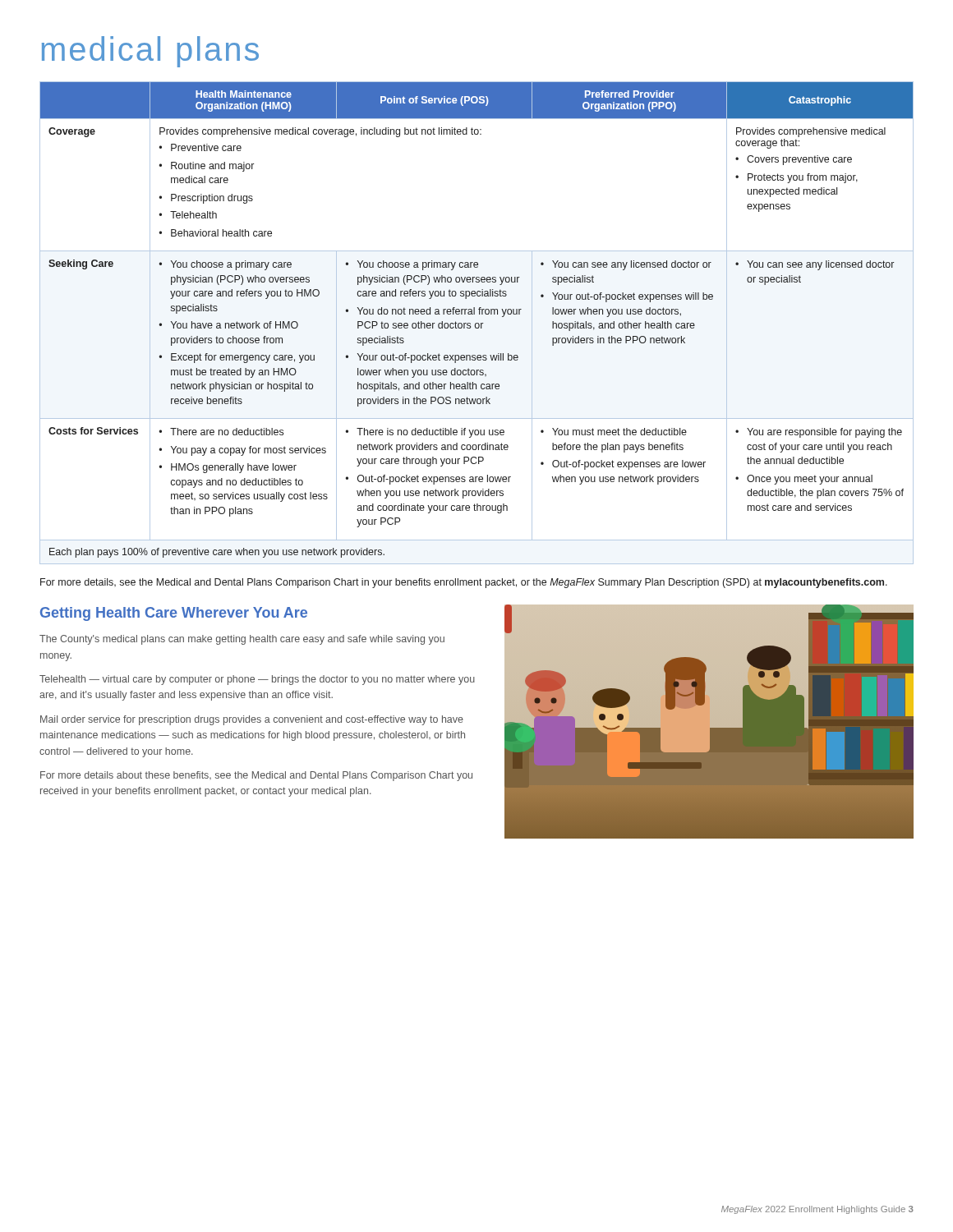The width and height of the screenshot is (953, 1232).
Task: Locate the text block that says "For more details about these benefits,"
Action: [256, 783]
